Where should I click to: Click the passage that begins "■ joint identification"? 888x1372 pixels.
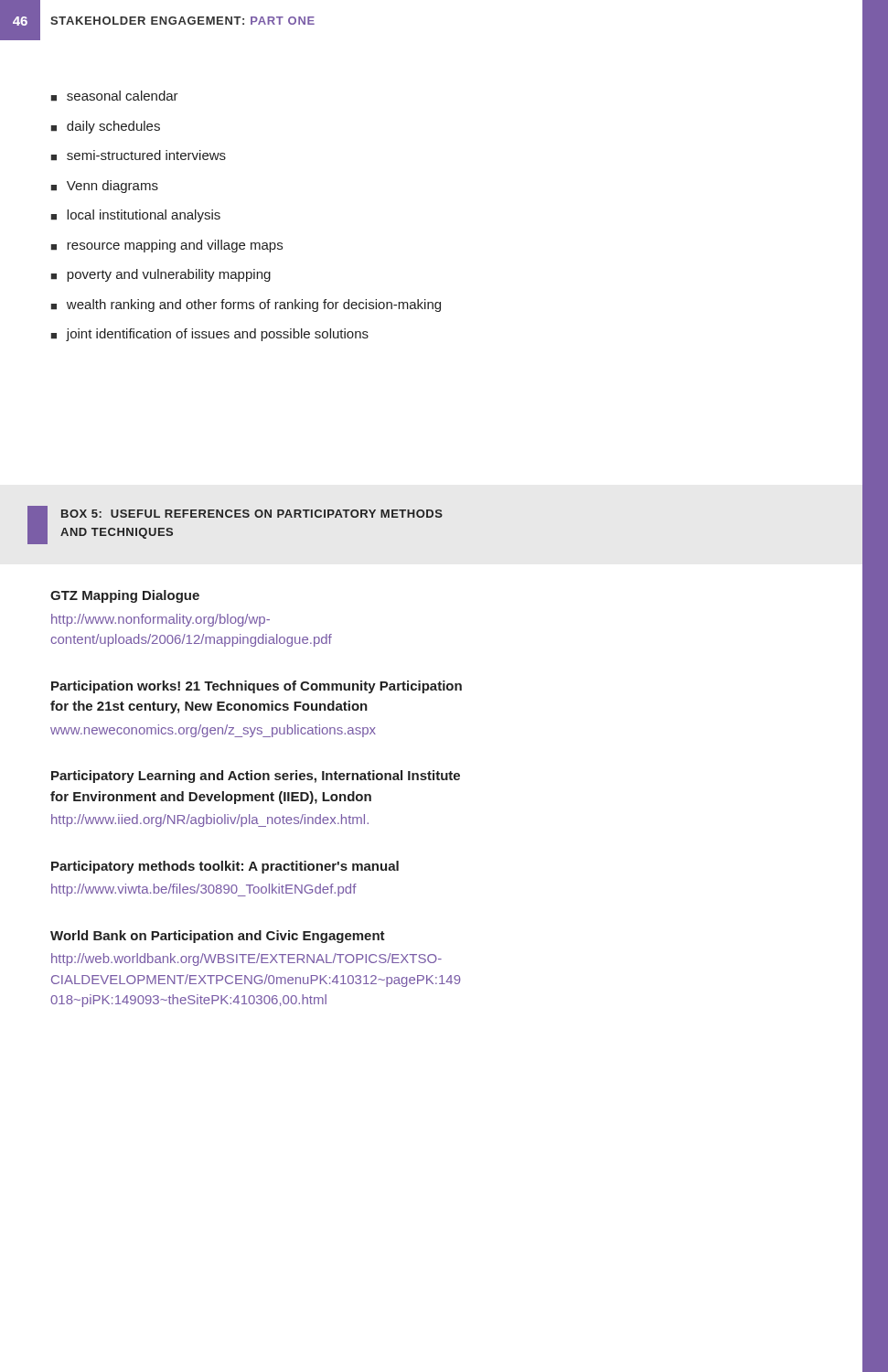tap(209, 334)
